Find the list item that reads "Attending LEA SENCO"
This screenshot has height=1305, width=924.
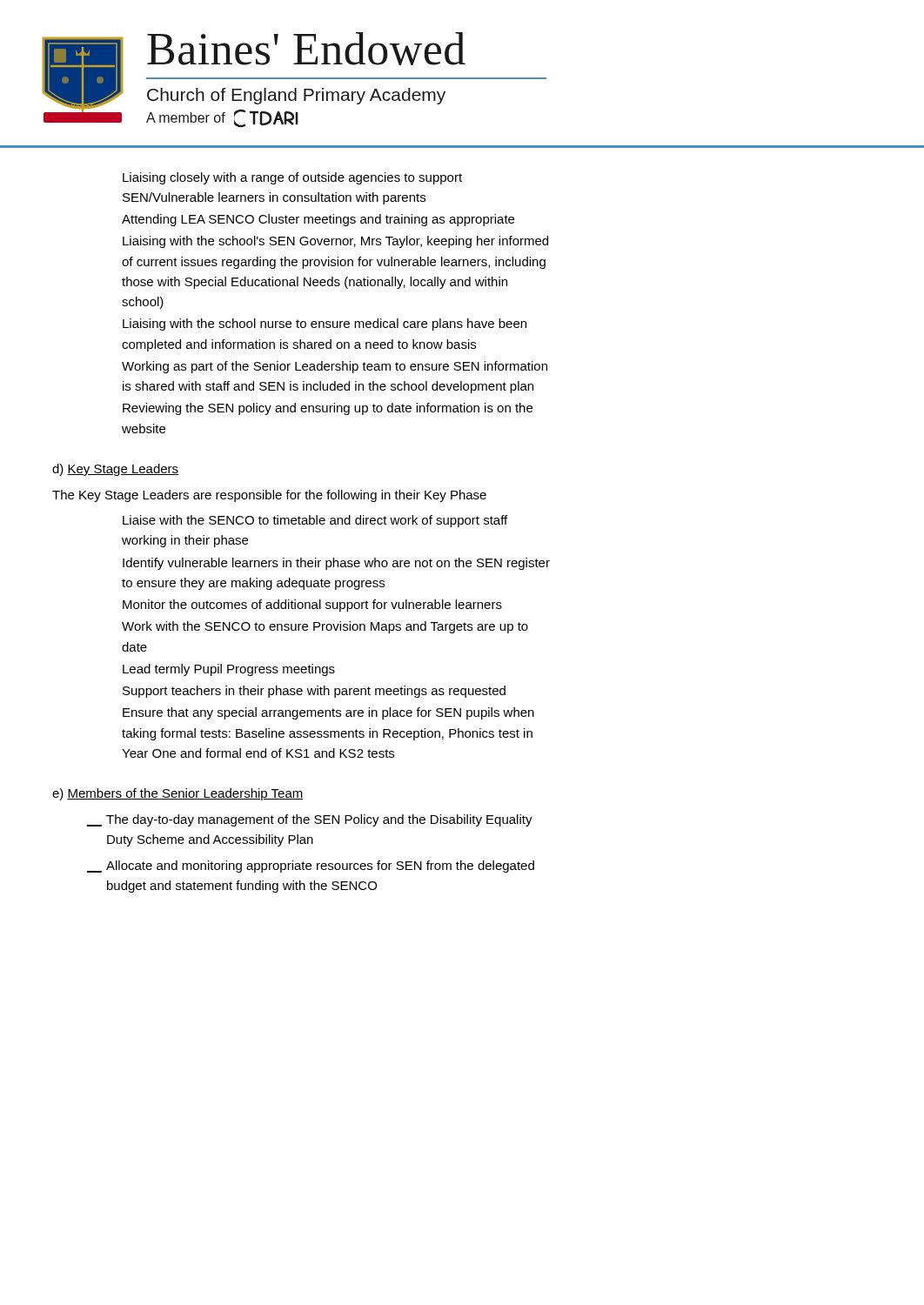tap(318, 219)
